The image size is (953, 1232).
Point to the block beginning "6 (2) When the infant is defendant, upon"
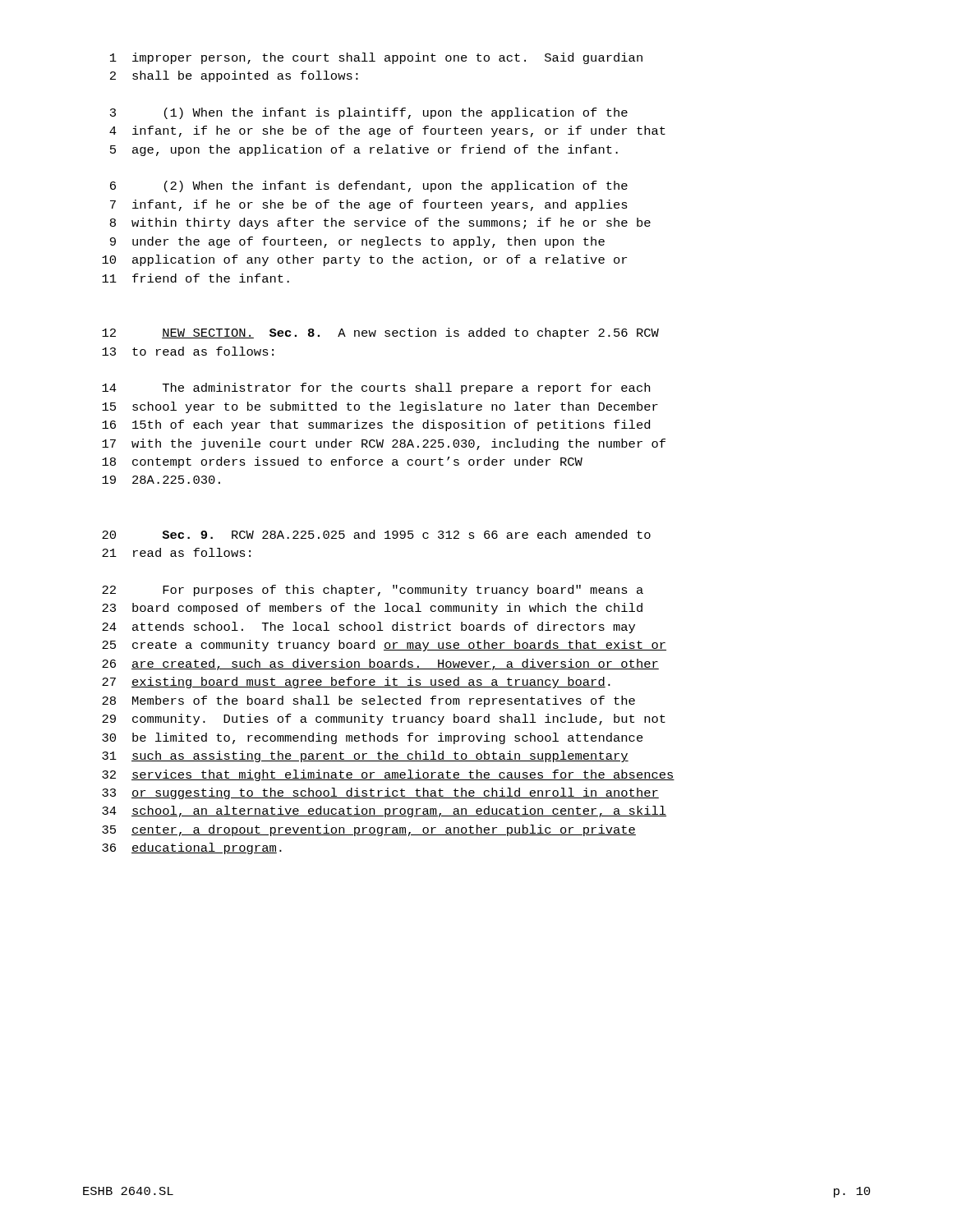click(x=476, y=233)
